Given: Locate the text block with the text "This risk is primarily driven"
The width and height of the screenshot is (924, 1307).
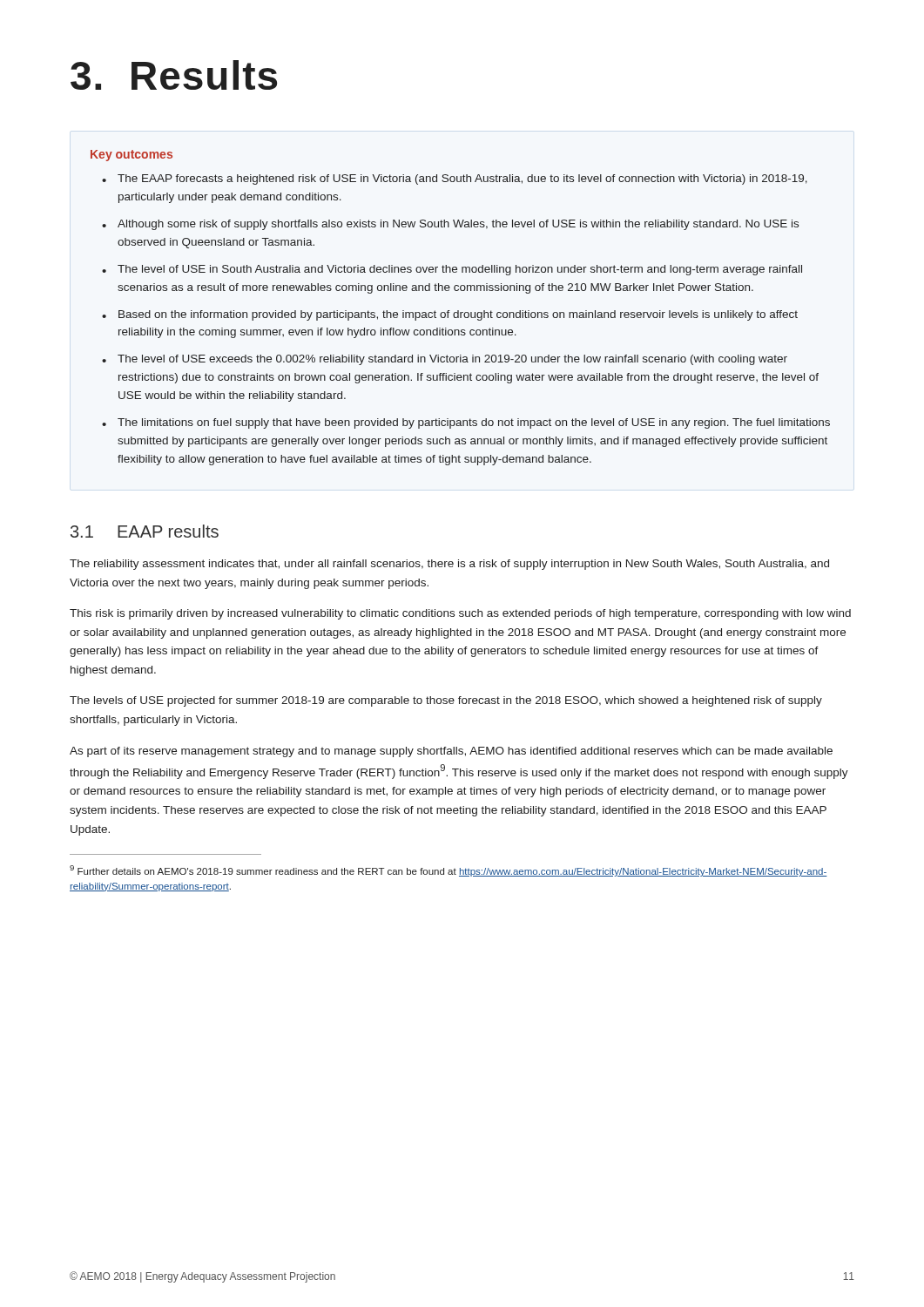Looking at the screenshot, I should (460, 641).
